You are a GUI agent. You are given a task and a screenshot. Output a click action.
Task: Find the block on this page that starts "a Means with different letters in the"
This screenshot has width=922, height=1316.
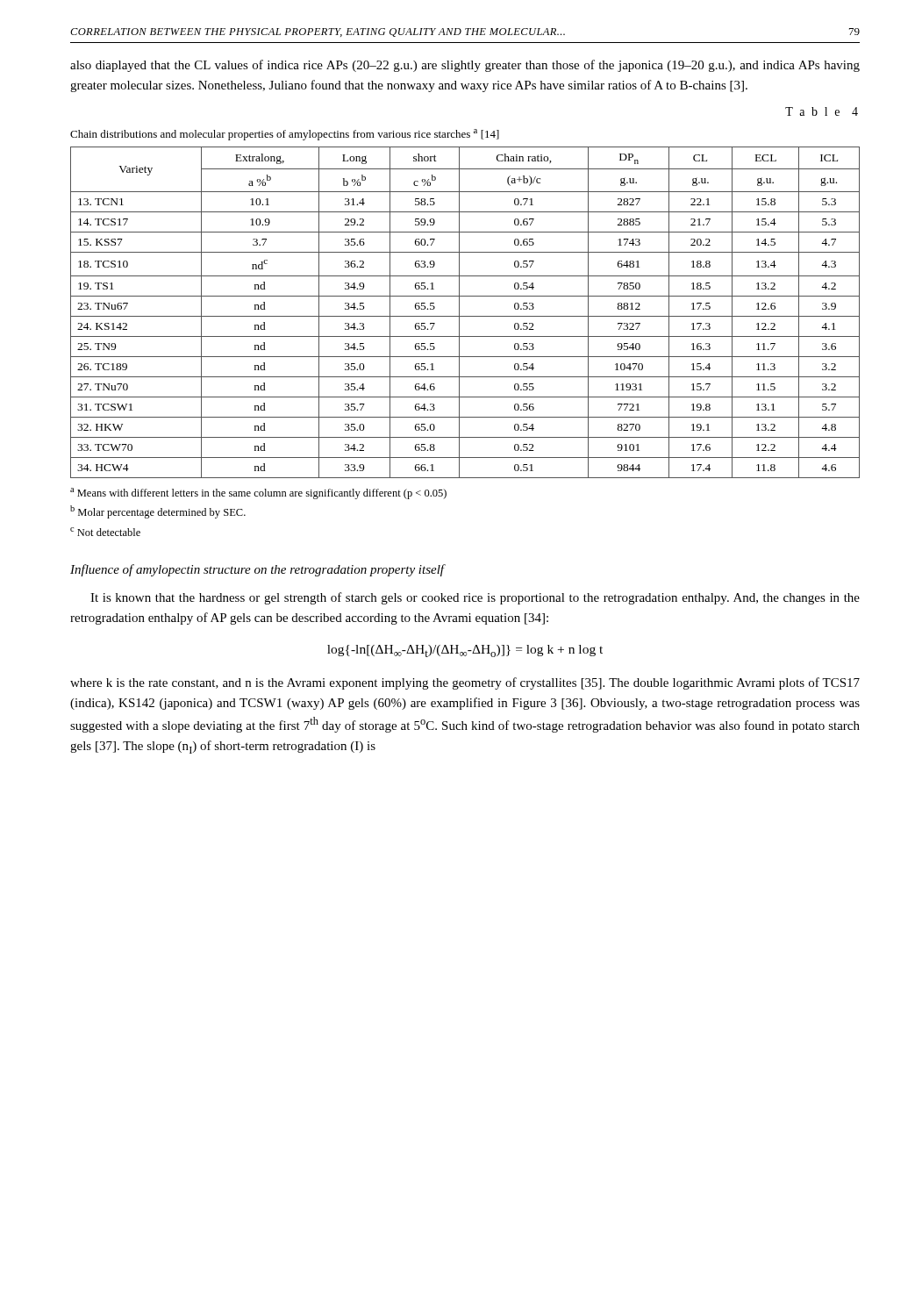[258, 494]
